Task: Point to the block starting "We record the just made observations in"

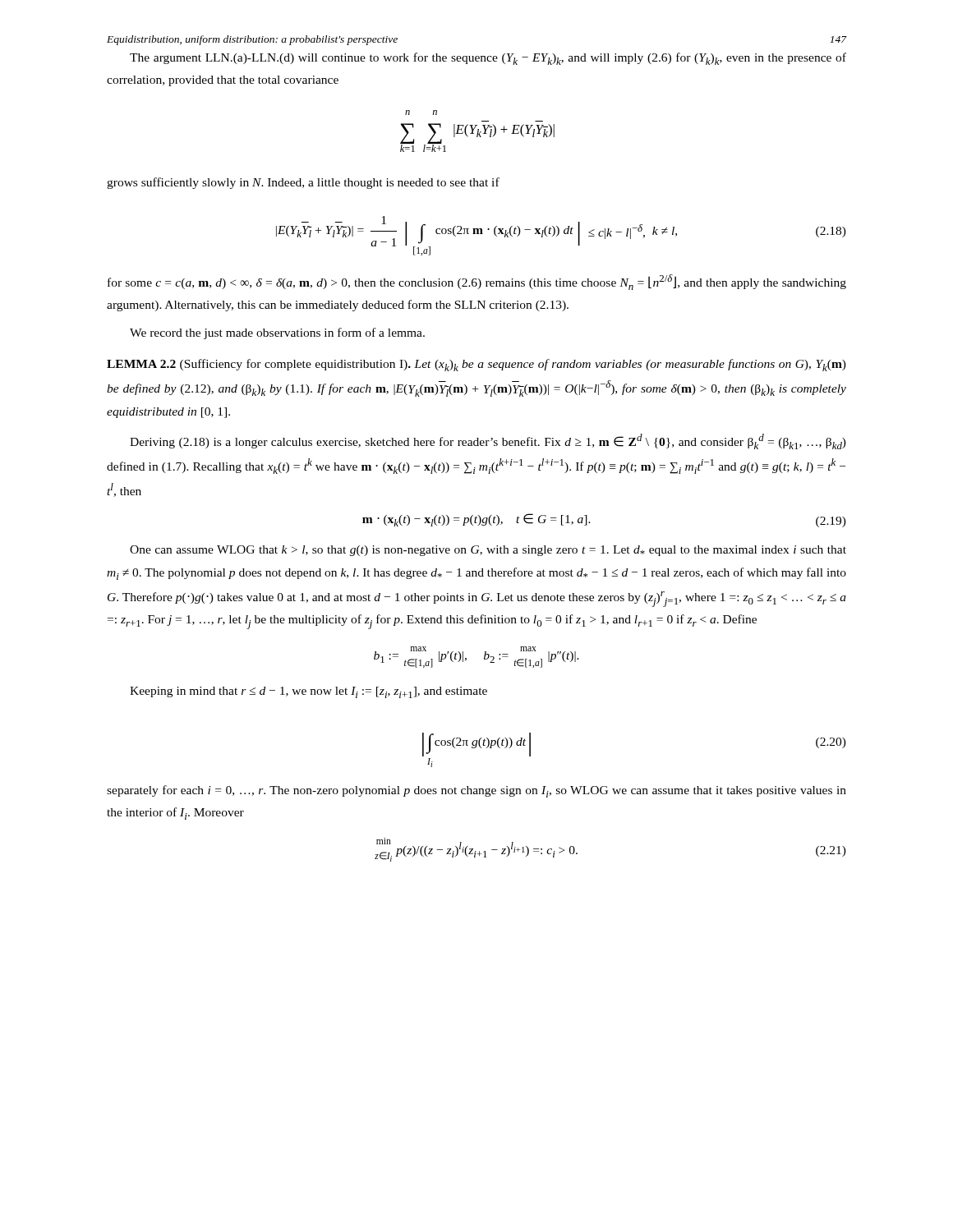Action: pos(278,332)
